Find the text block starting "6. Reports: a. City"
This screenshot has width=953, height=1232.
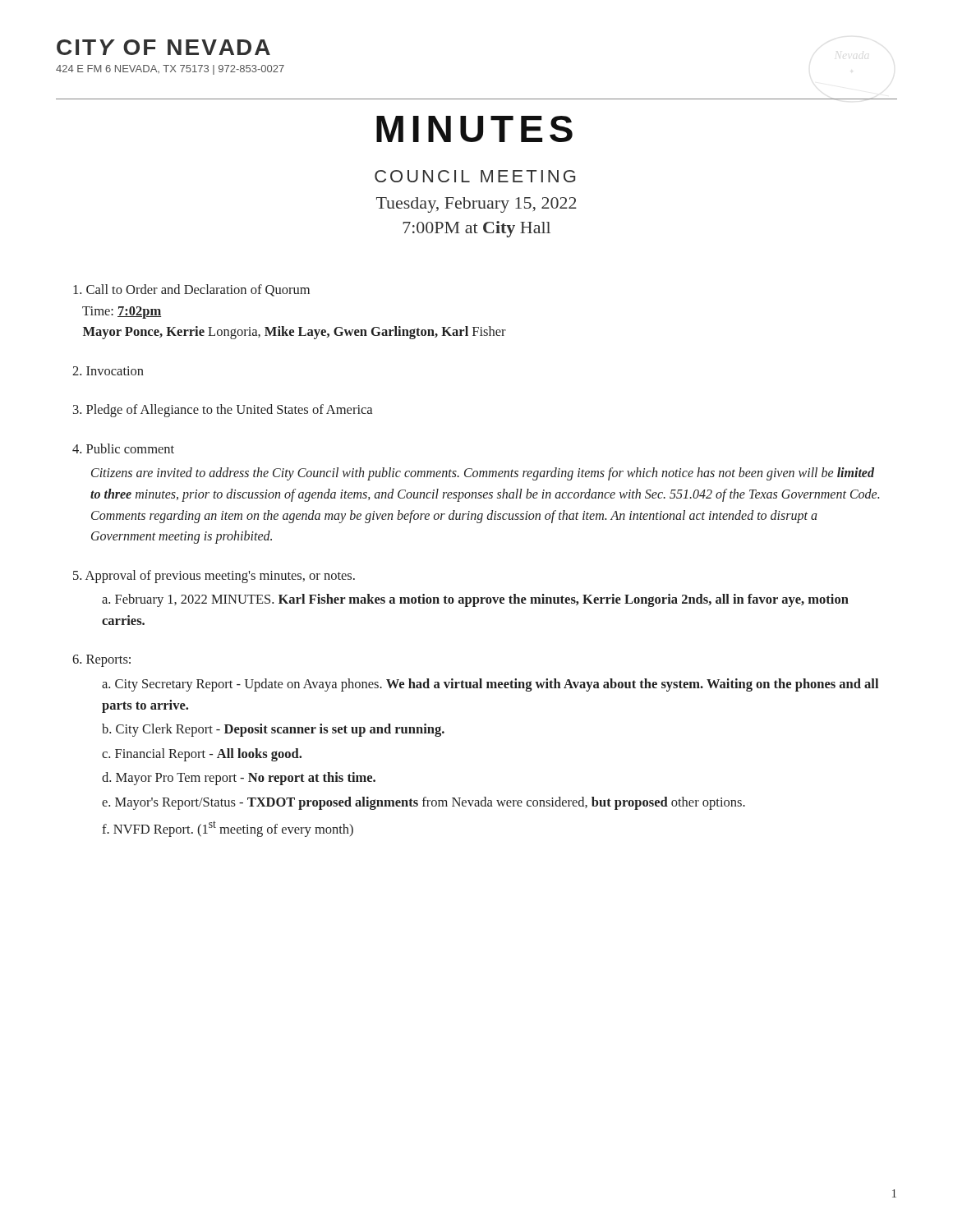pos(101,661)
